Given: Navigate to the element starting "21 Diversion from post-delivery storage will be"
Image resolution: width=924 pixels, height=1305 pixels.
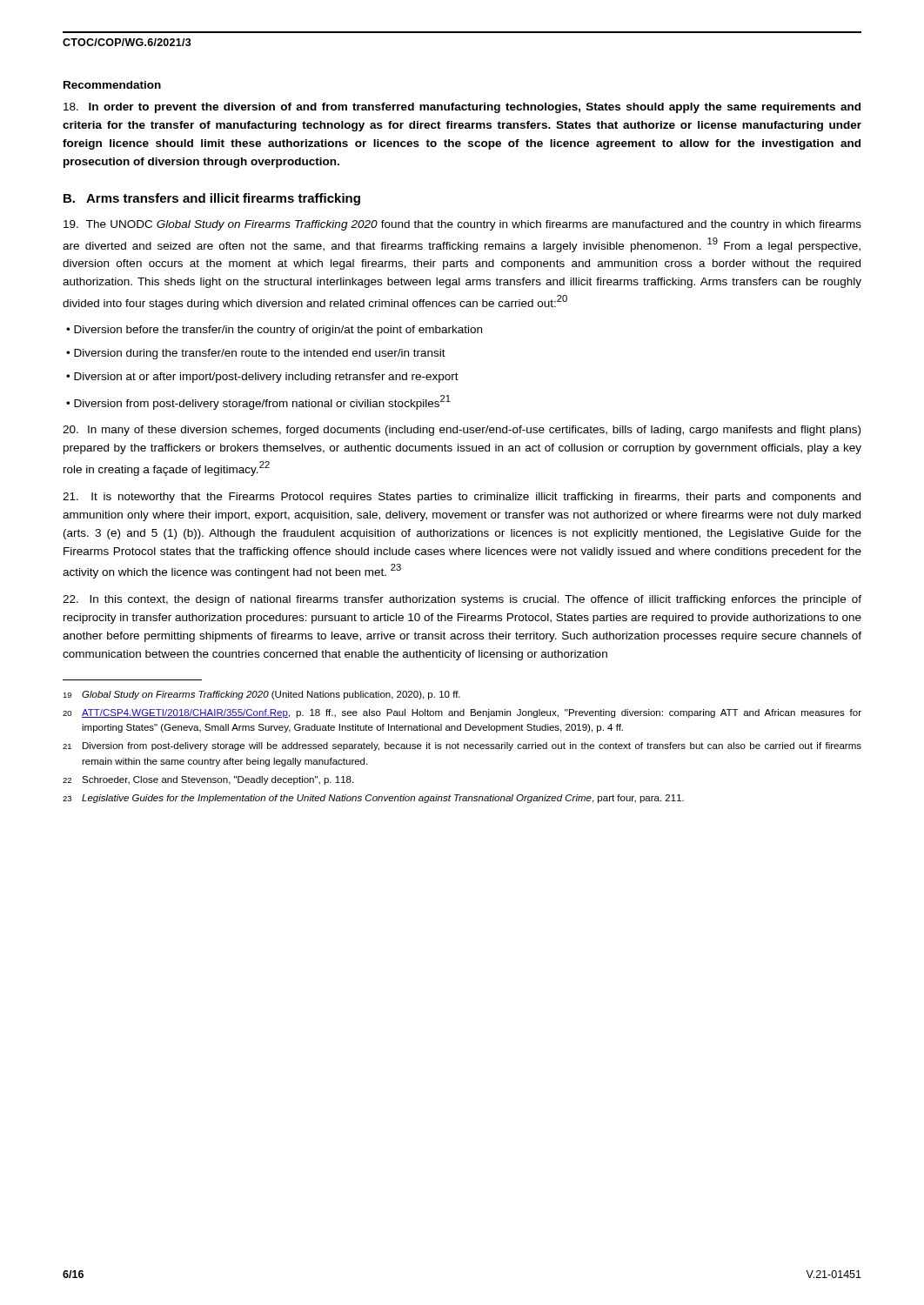Looking at the screenshot, I should tap(462, 754).
